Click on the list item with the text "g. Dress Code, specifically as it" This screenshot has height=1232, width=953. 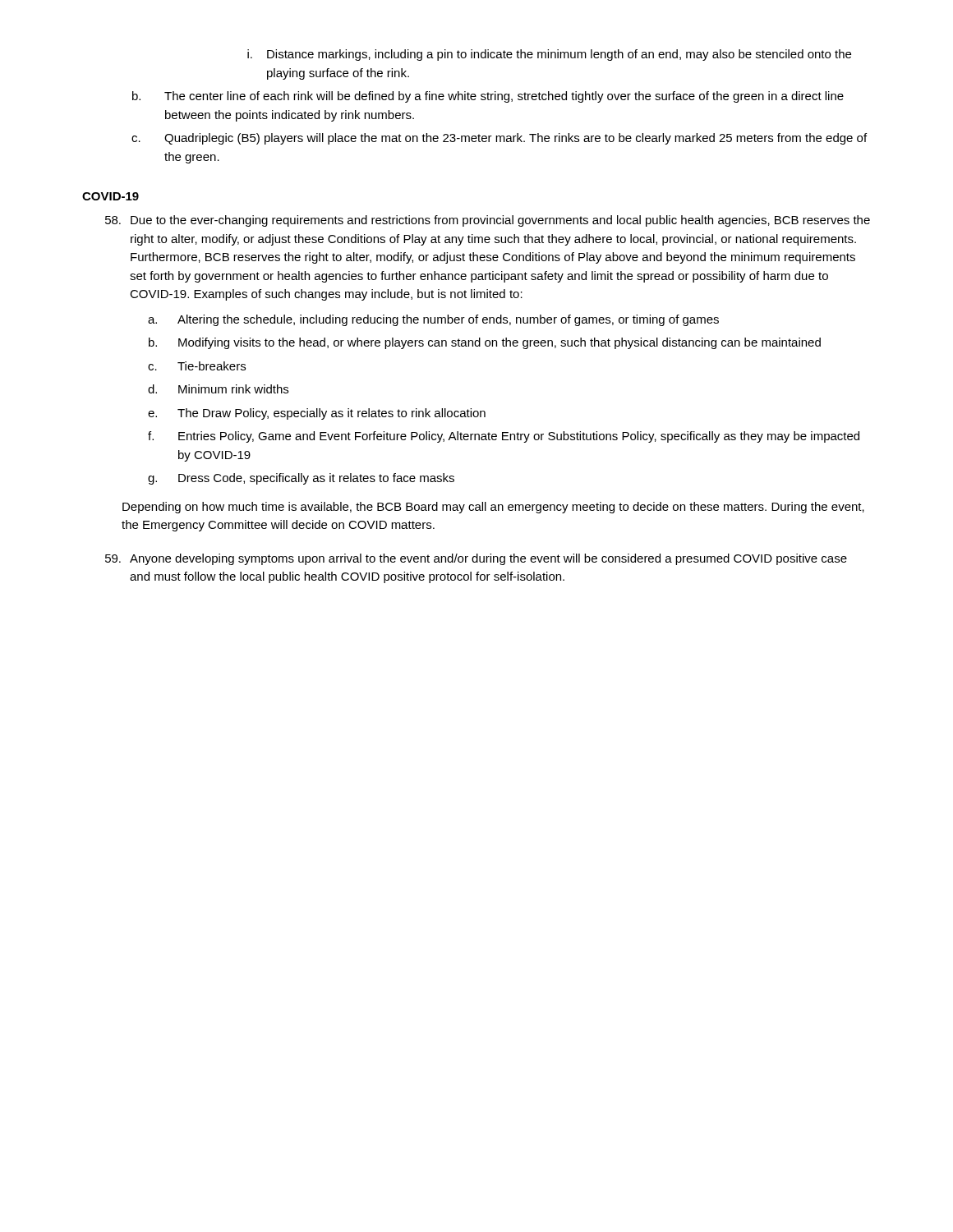click(x=301, y=479)
